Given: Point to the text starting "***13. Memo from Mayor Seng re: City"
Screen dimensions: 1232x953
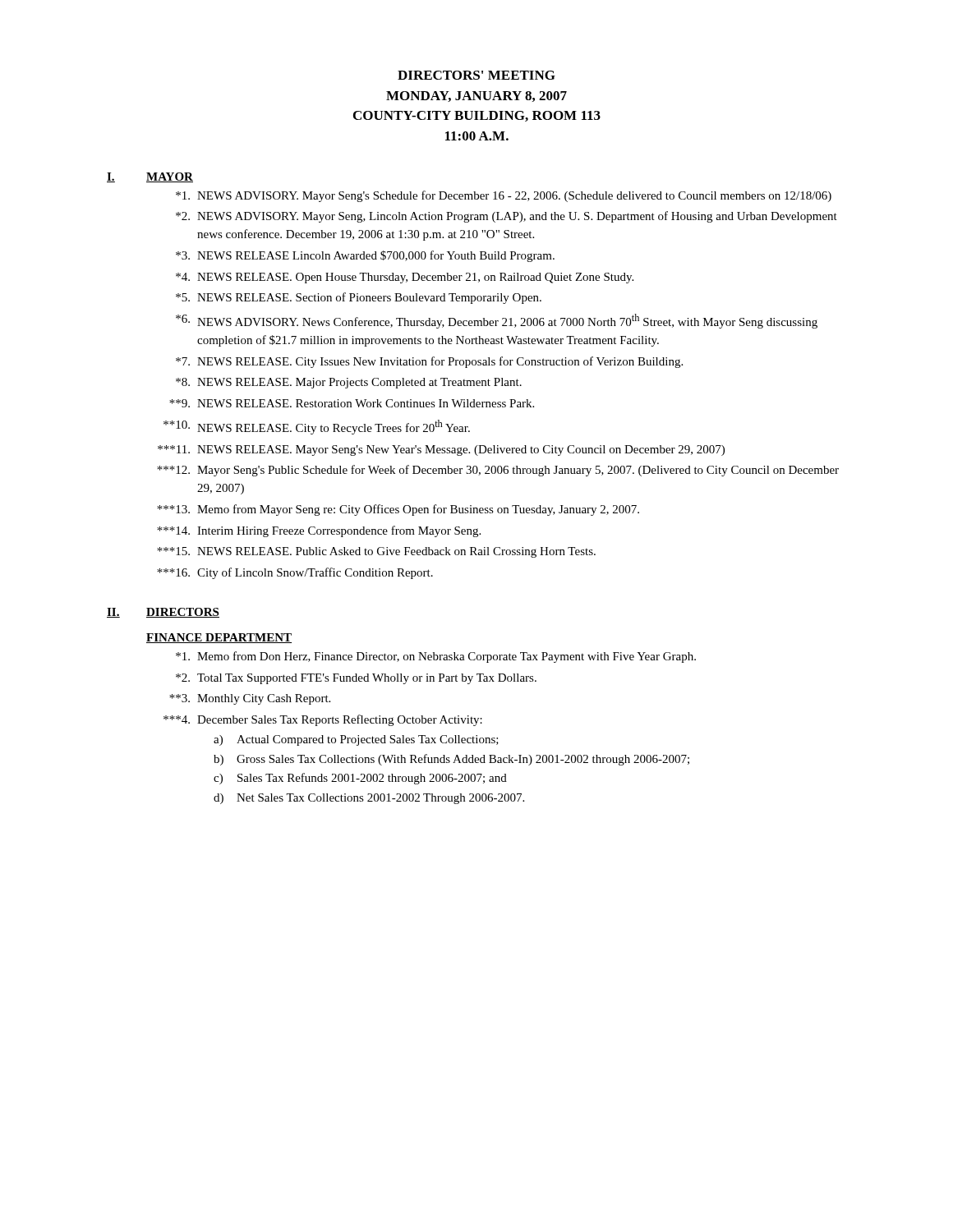Looking at the screenshot, I should click(x=496, y=510).
